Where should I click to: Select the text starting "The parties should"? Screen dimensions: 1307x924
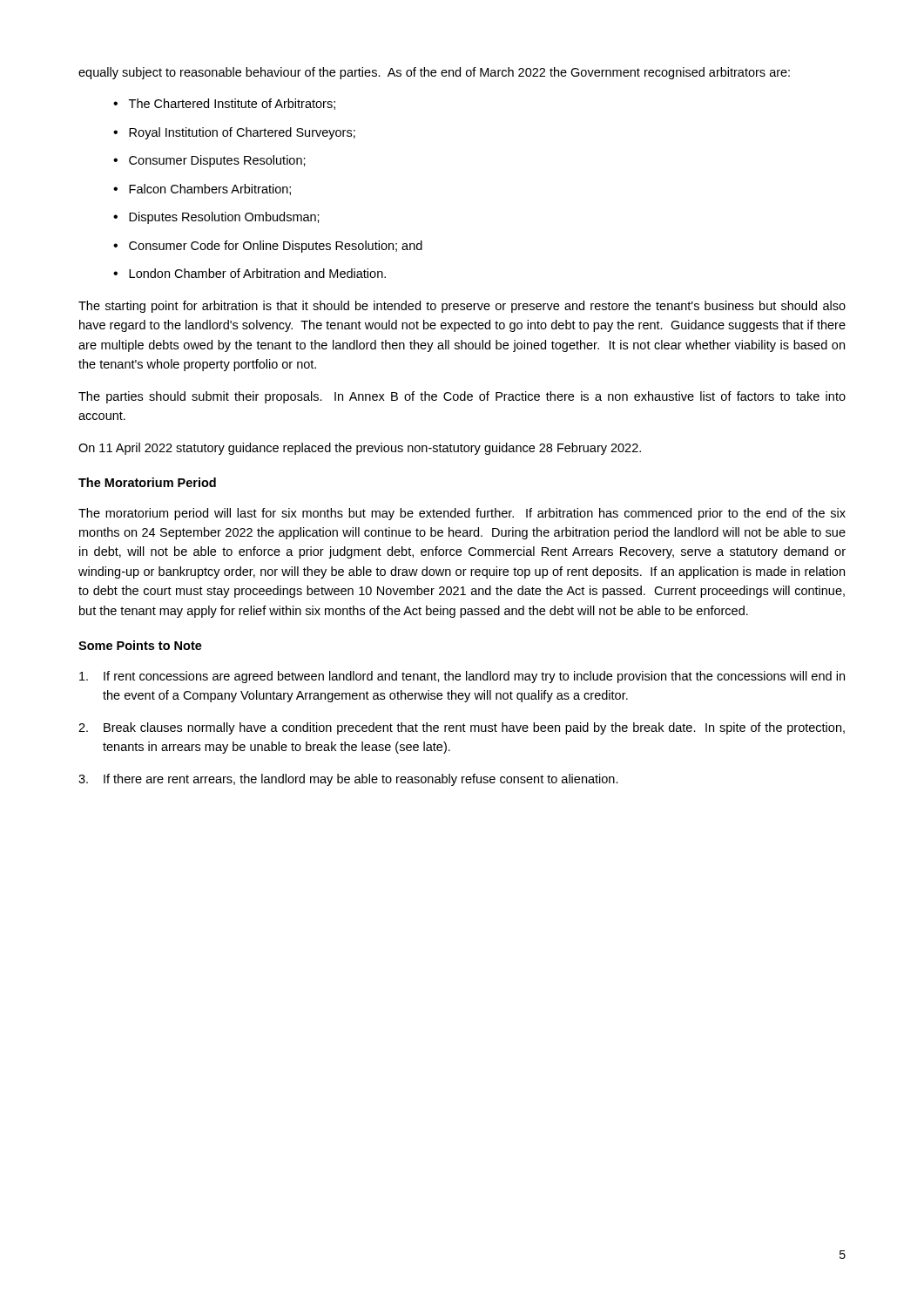pyautogui.click(x=462, y=406)
